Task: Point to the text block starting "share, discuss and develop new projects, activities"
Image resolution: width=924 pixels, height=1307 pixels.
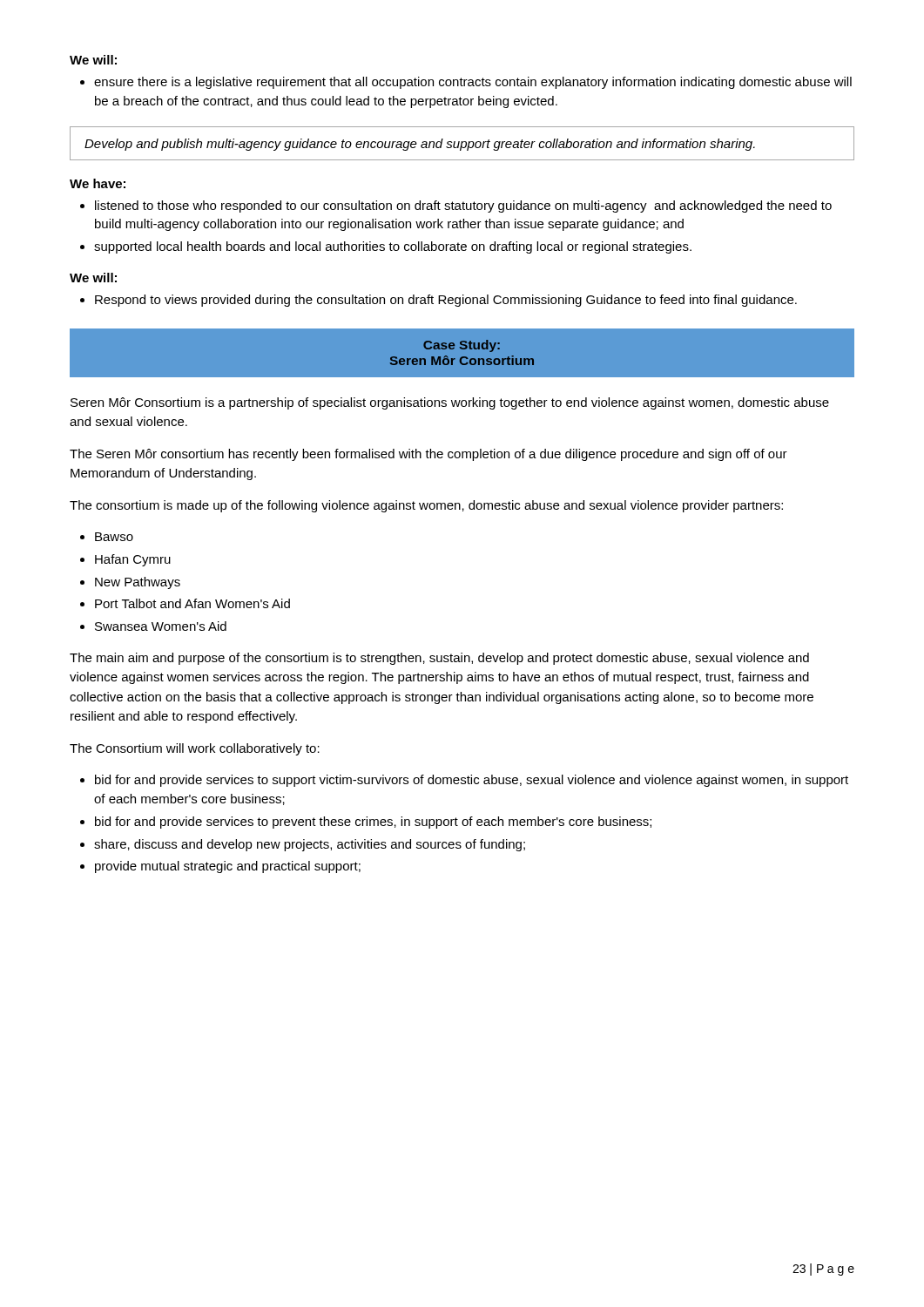Action: pyautogui.click(x=474, y=844)
